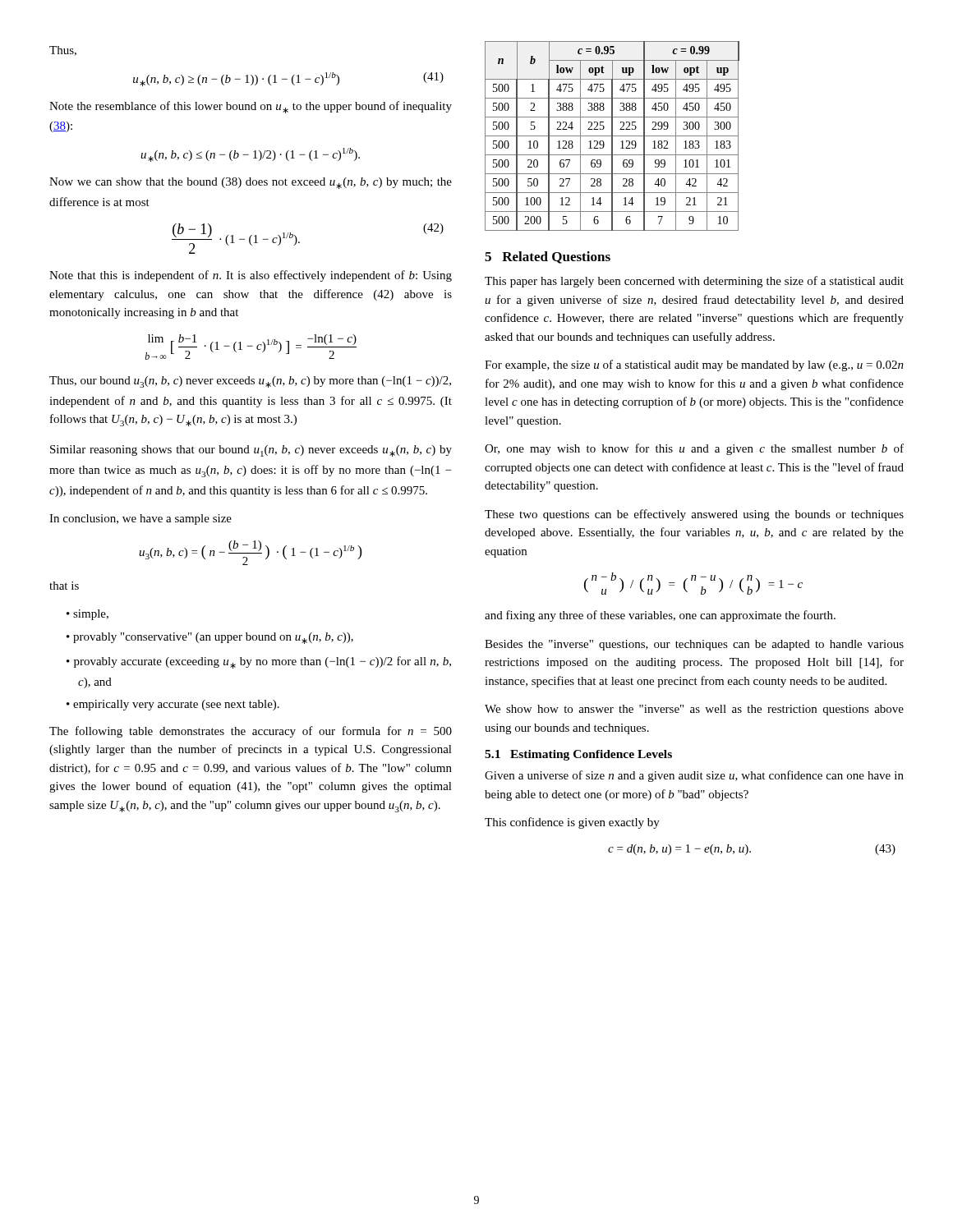Where is the passage that starts "We show how to answer the"?
This screenshot has height=1232, width=953.
pos(694,718)
